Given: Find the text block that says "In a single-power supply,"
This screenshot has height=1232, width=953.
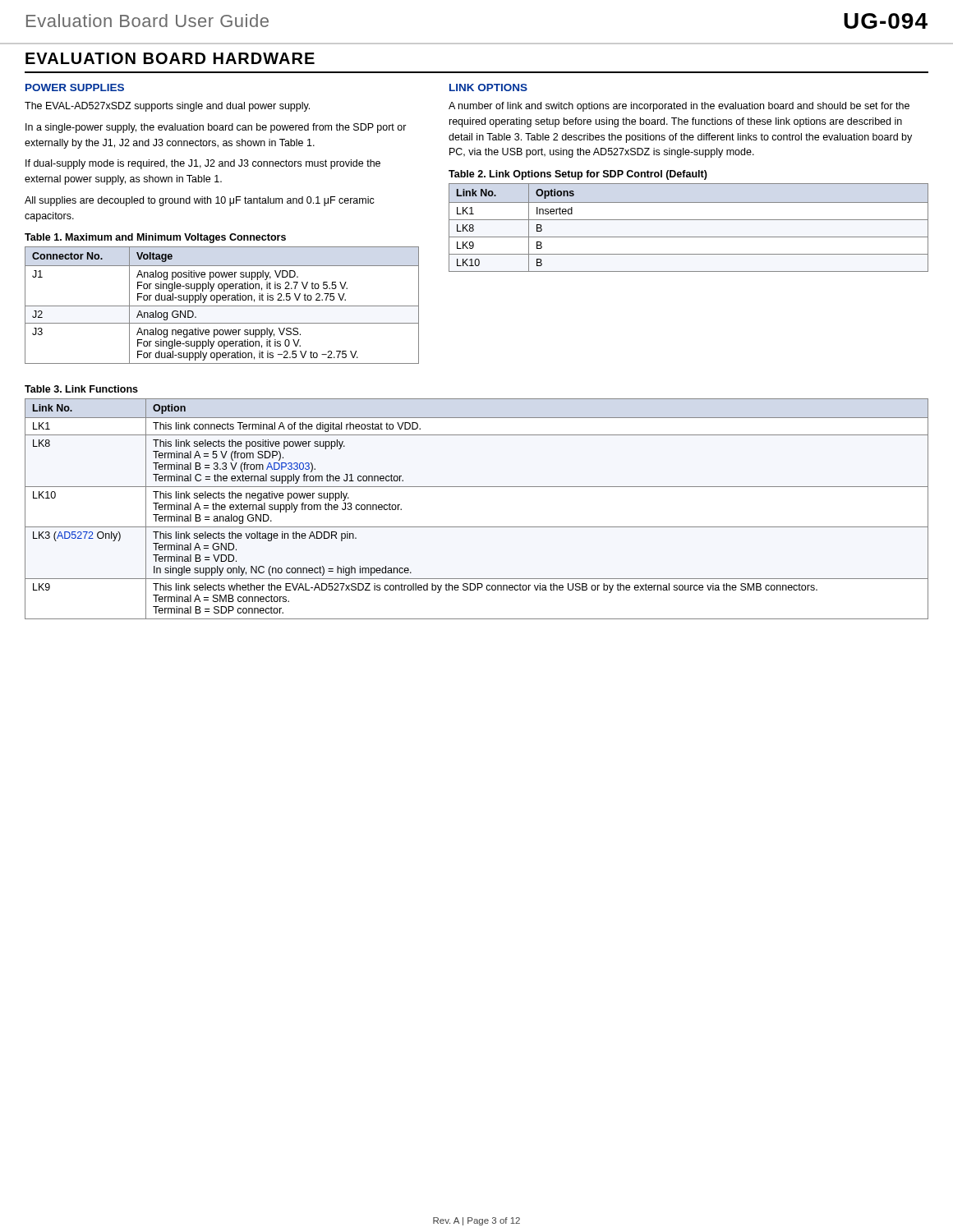Looking at the screenshot, I should click(215, 135).
